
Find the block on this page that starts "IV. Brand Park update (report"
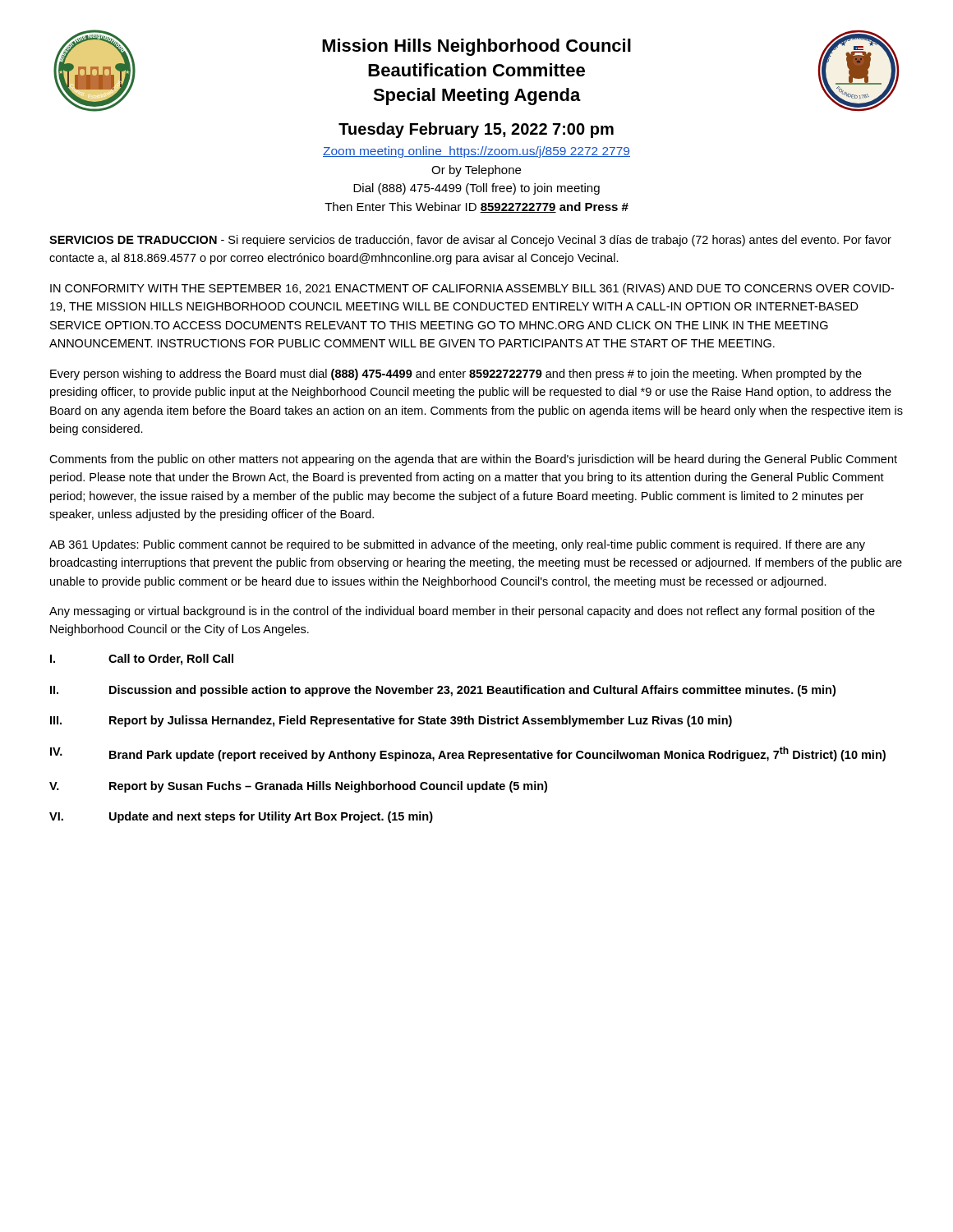pyautogui.click(x=476, y=754)
